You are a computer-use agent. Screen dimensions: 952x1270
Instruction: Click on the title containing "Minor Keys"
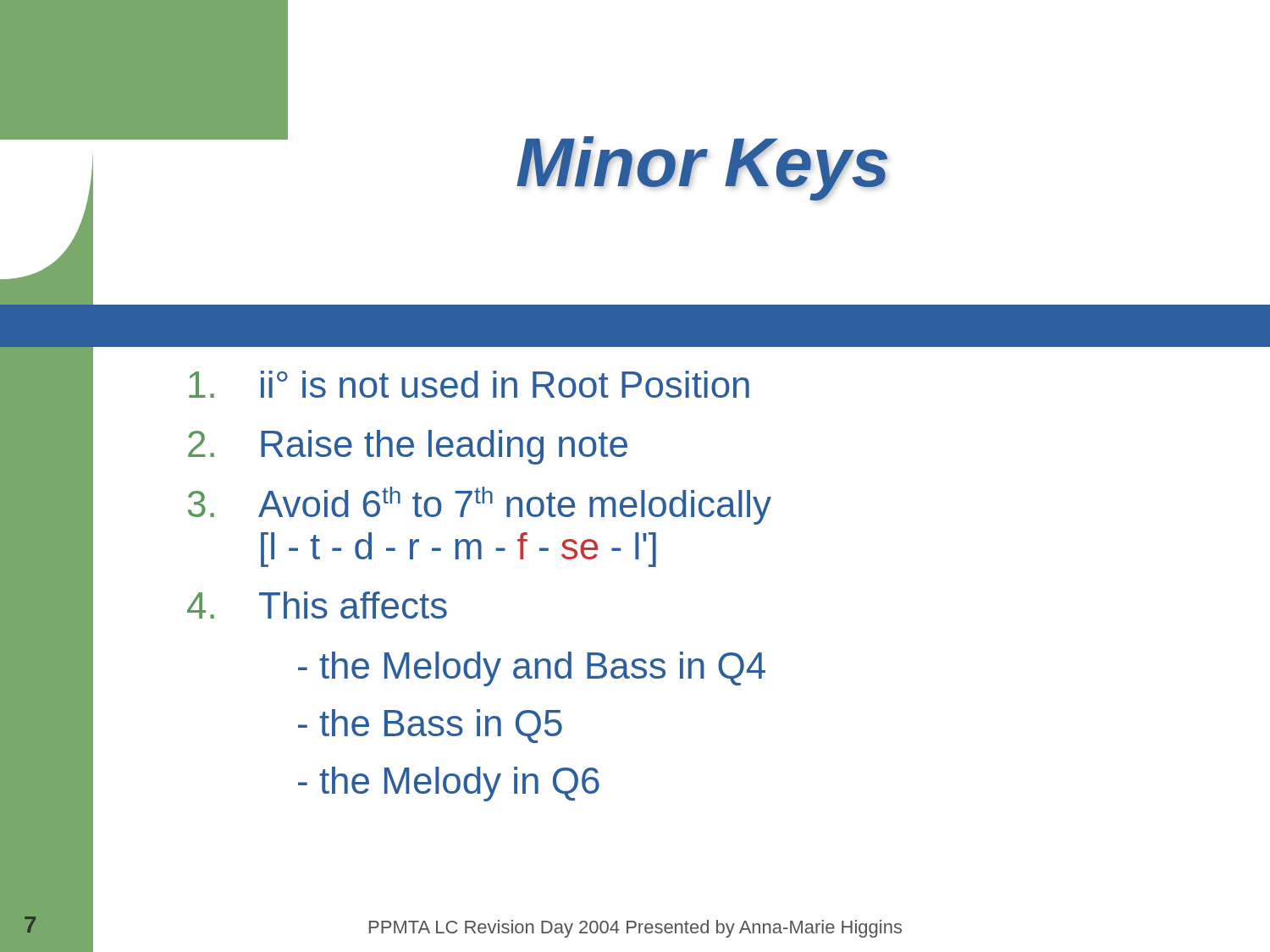click(x=703, y=162)
